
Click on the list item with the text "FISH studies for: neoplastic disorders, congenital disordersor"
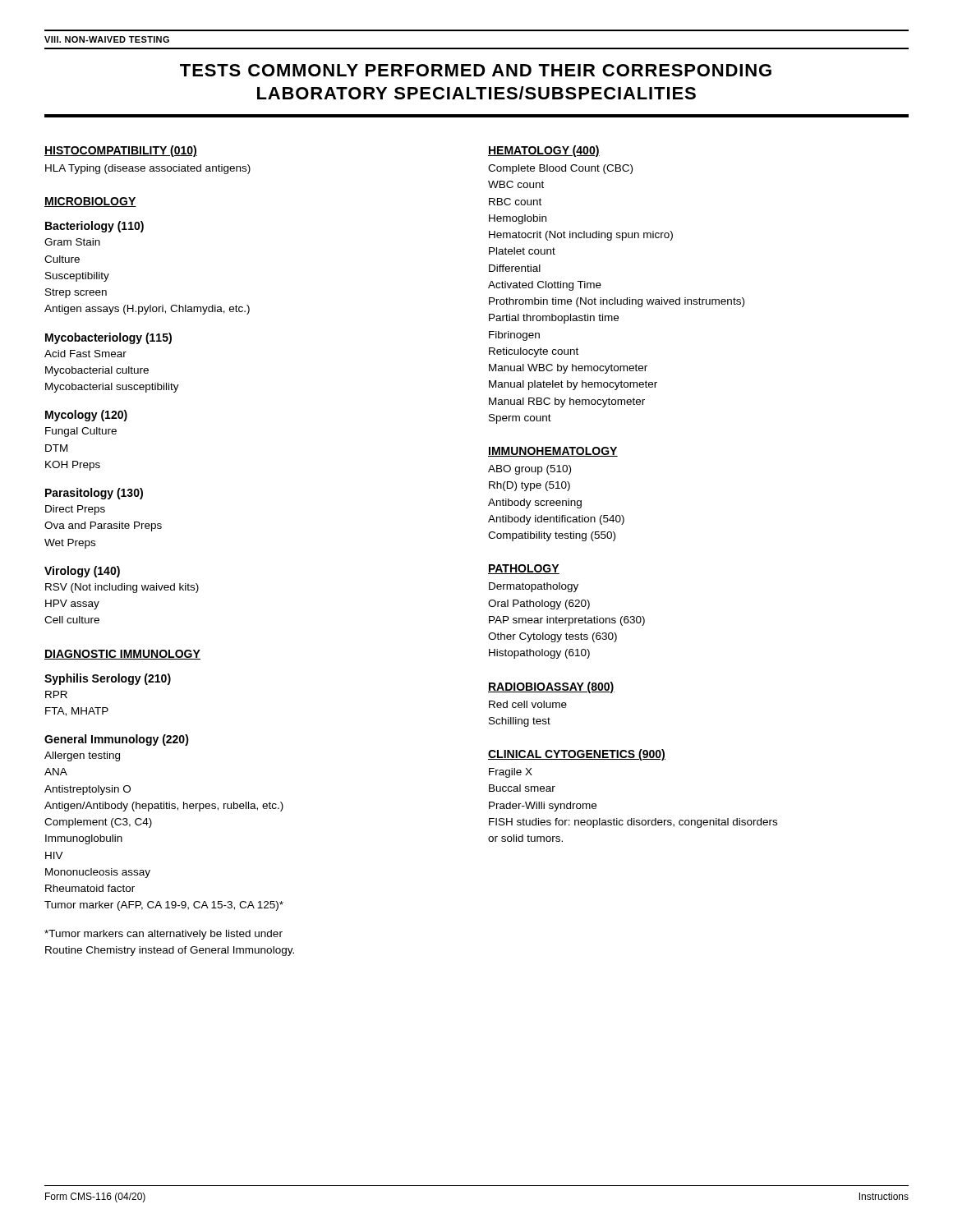(633, 830)
